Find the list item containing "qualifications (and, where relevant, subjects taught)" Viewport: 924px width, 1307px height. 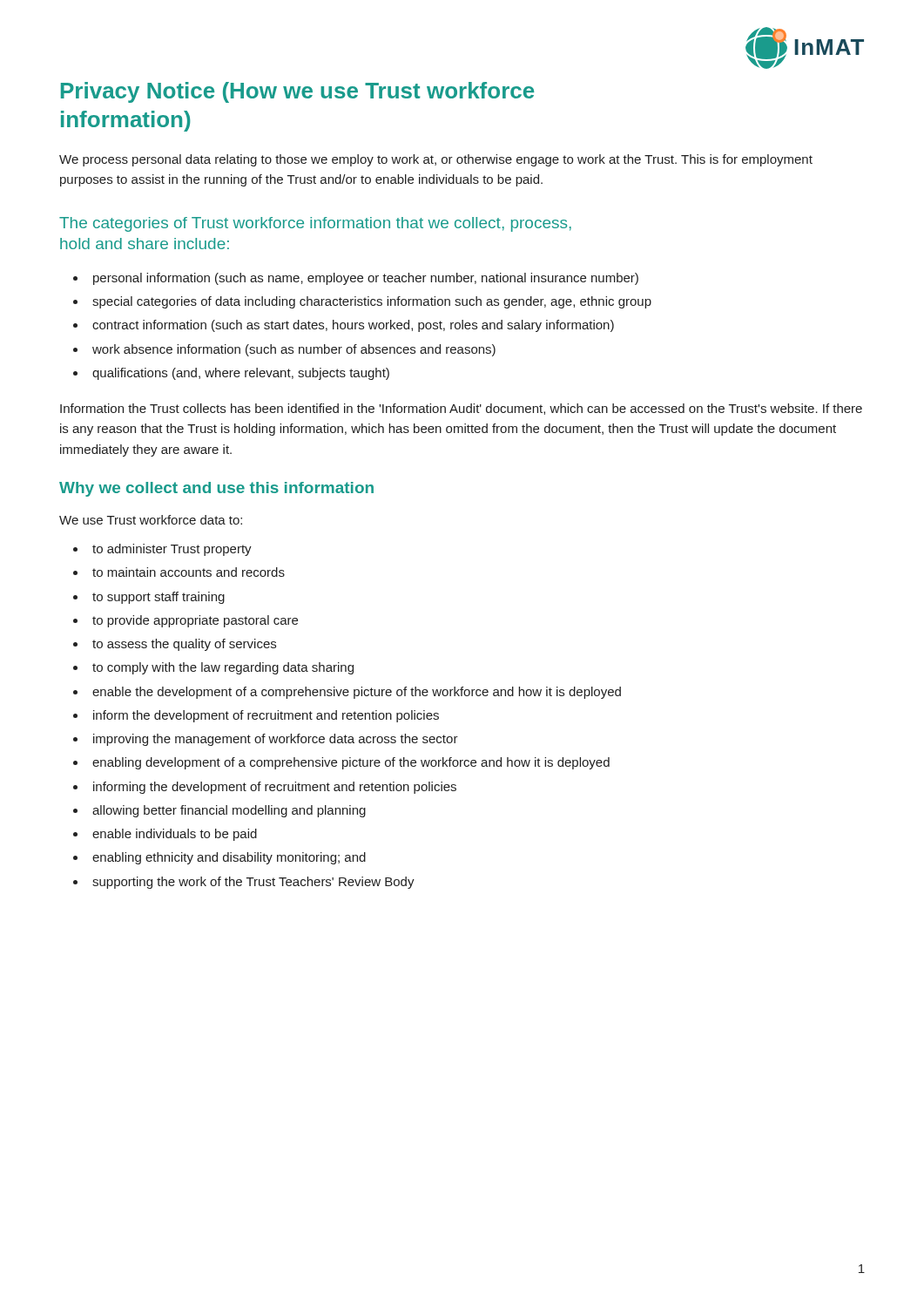[241, 372]
